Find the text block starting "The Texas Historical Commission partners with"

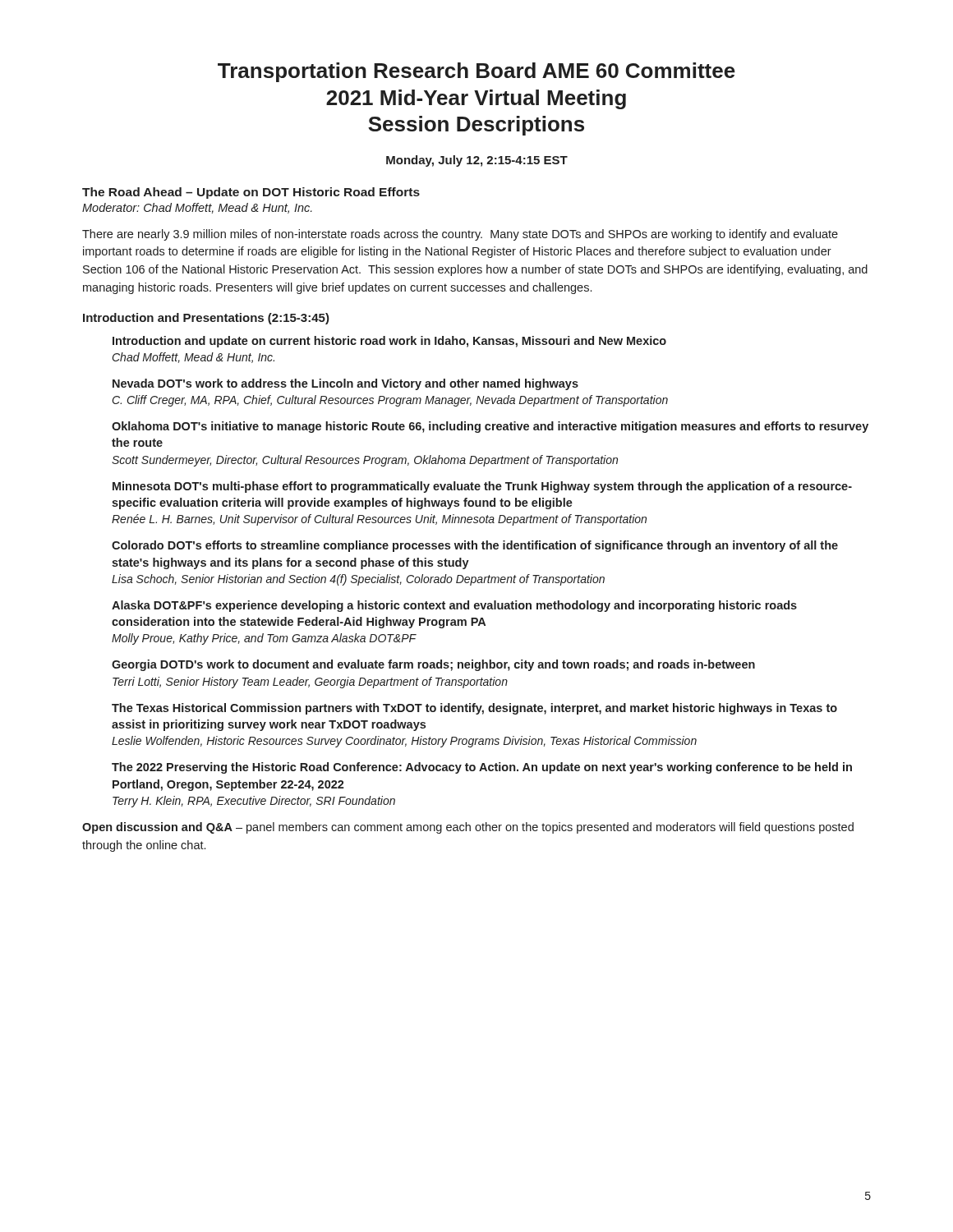[x=474, y=709]
